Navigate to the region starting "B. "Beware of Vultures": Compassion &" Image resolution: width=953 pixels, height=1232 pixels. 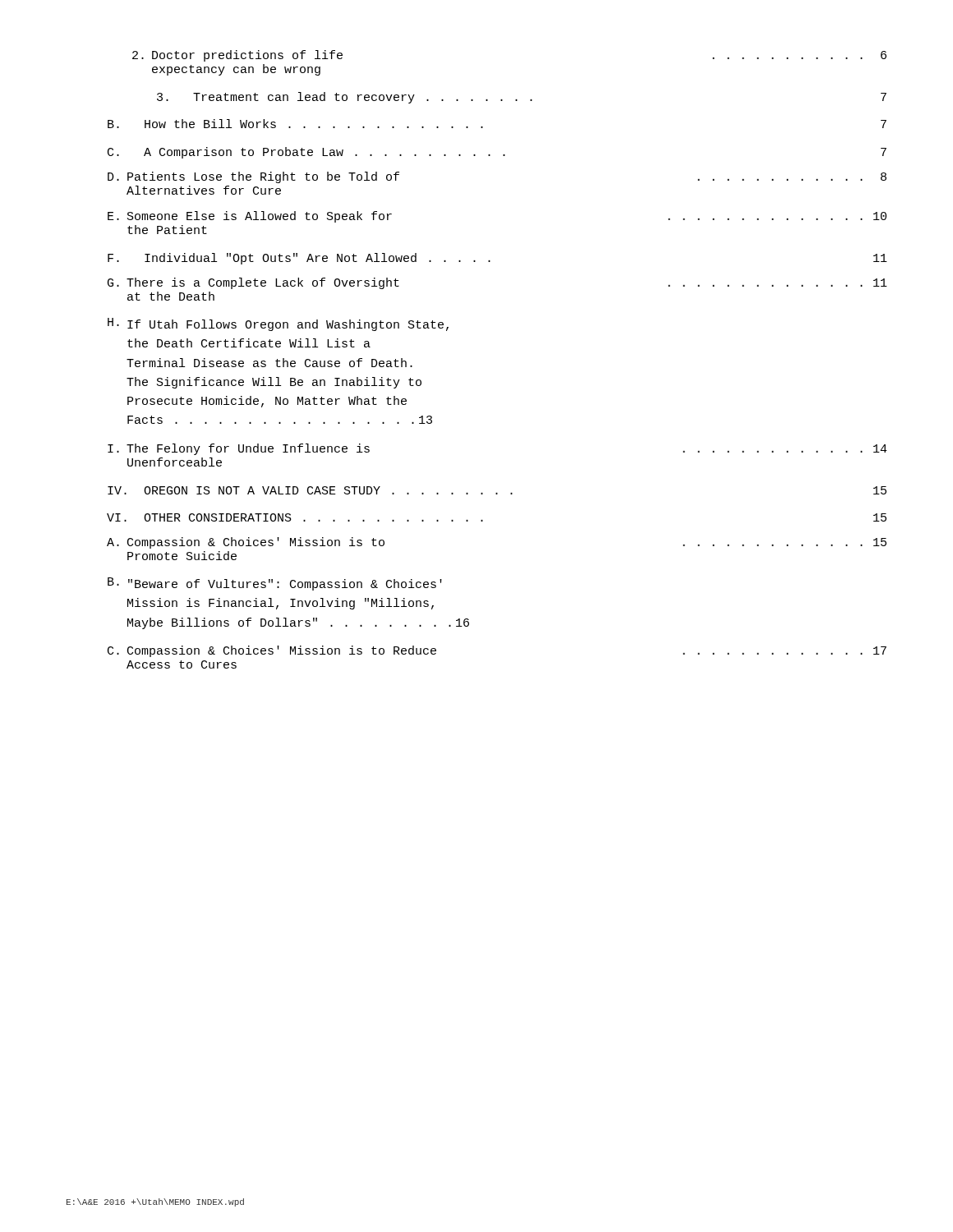coord(275,584)
